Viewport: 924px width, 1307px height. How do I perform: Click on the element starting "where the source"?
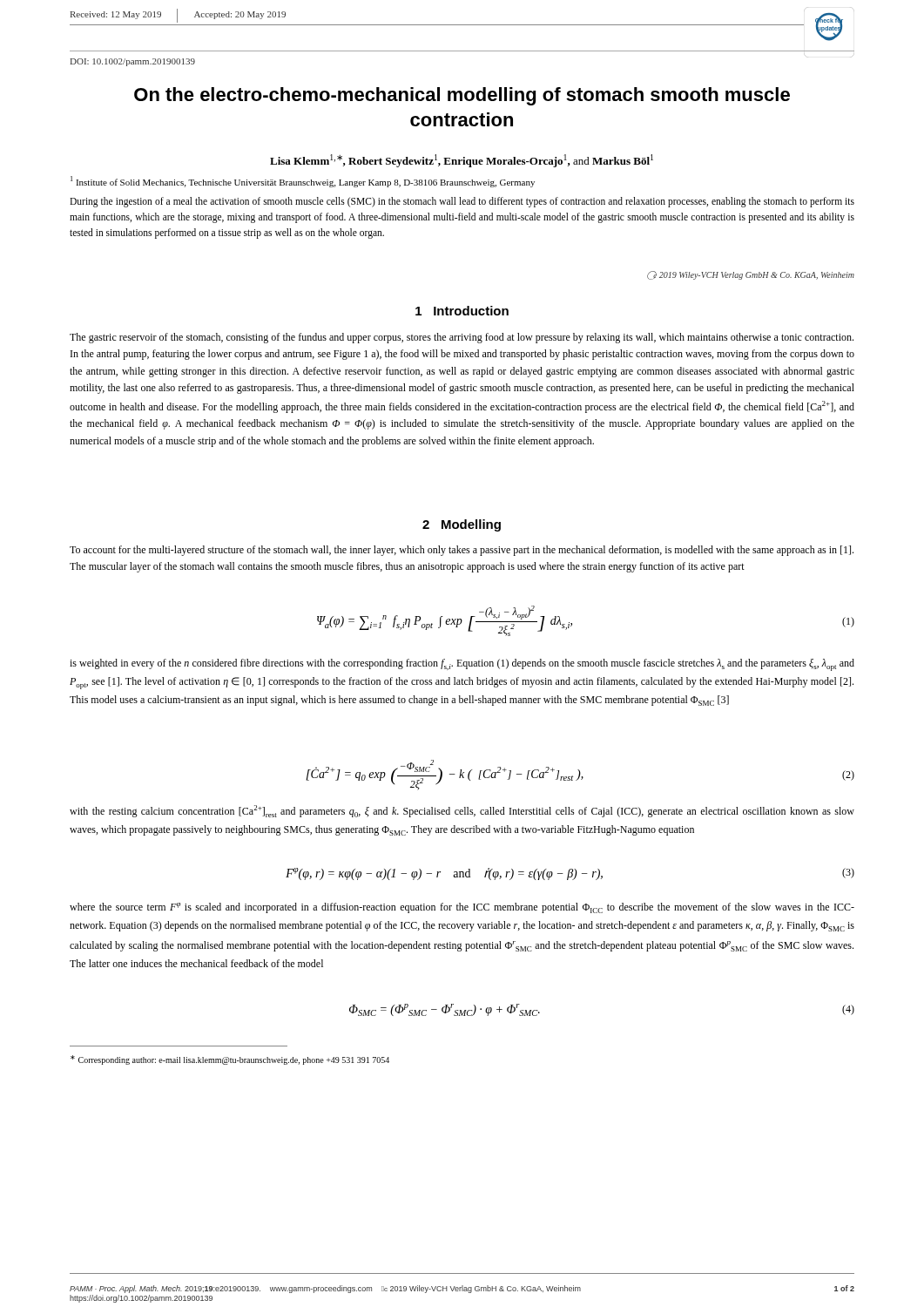(x=462, y=934)
